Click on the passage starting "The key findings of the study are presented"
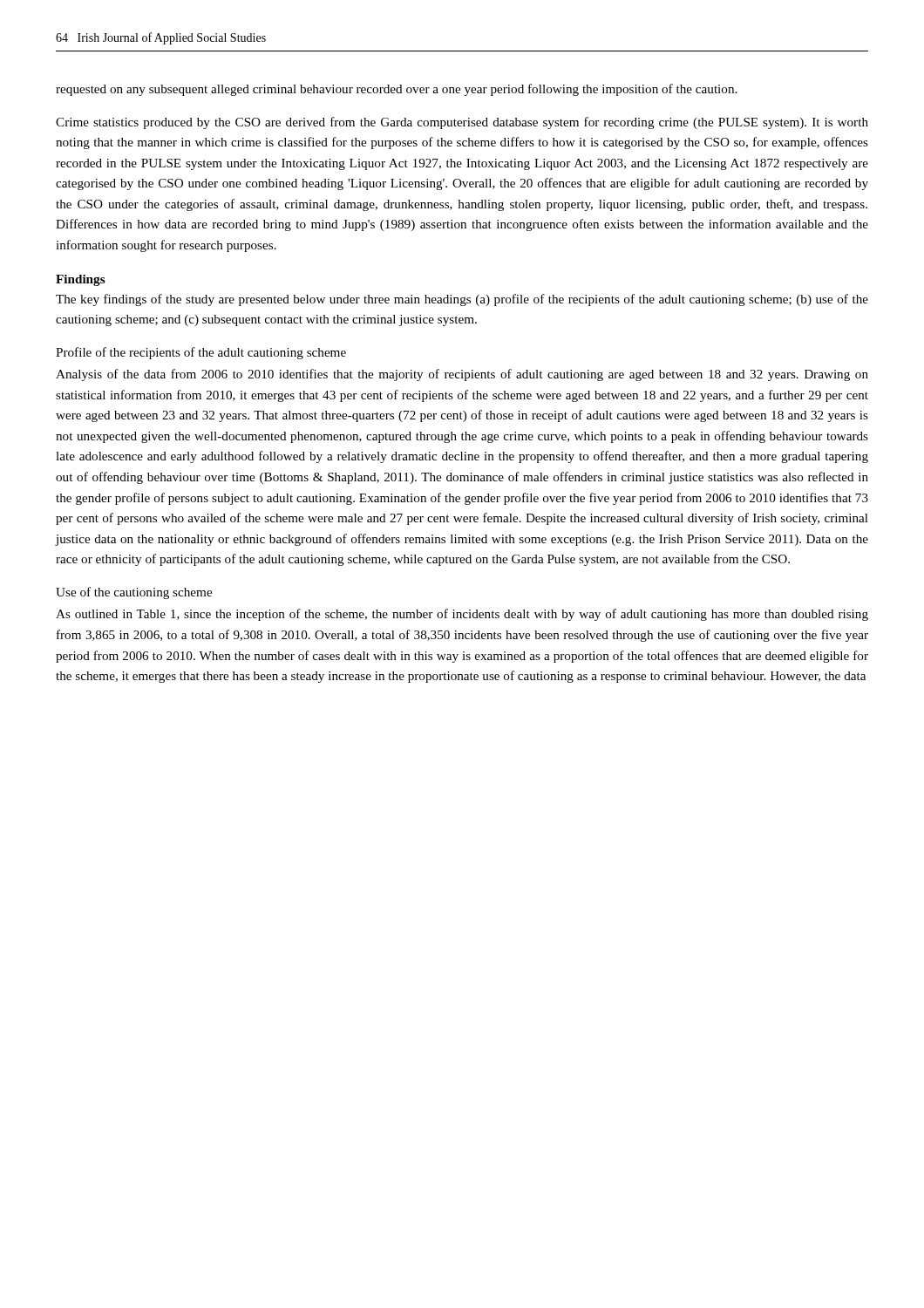This screenshot has width=924, height=1308. click(462, 308)
